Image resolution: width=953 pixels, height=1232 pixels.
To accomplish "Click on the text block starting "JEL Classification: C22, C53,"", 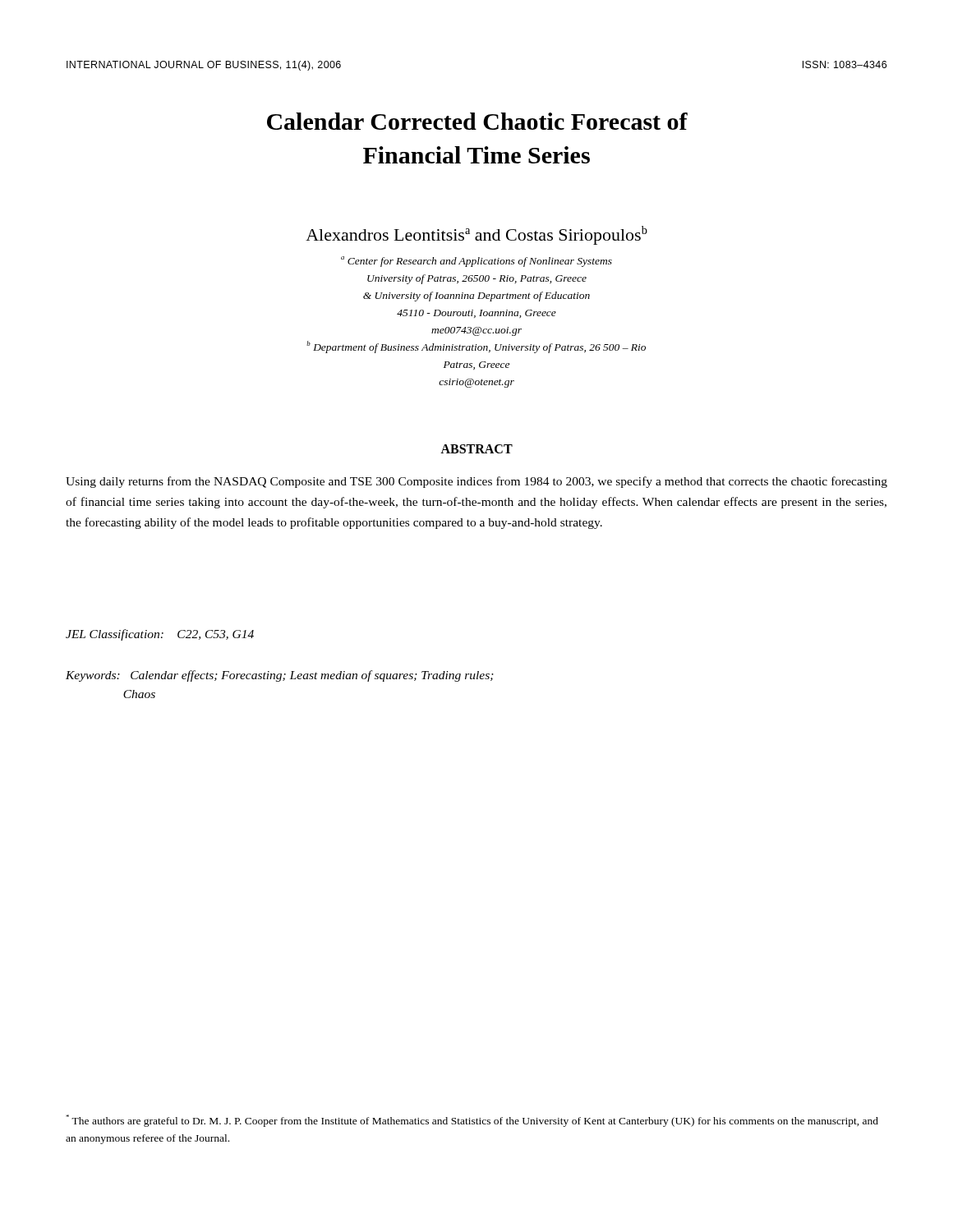I will (x=160, y=635).
